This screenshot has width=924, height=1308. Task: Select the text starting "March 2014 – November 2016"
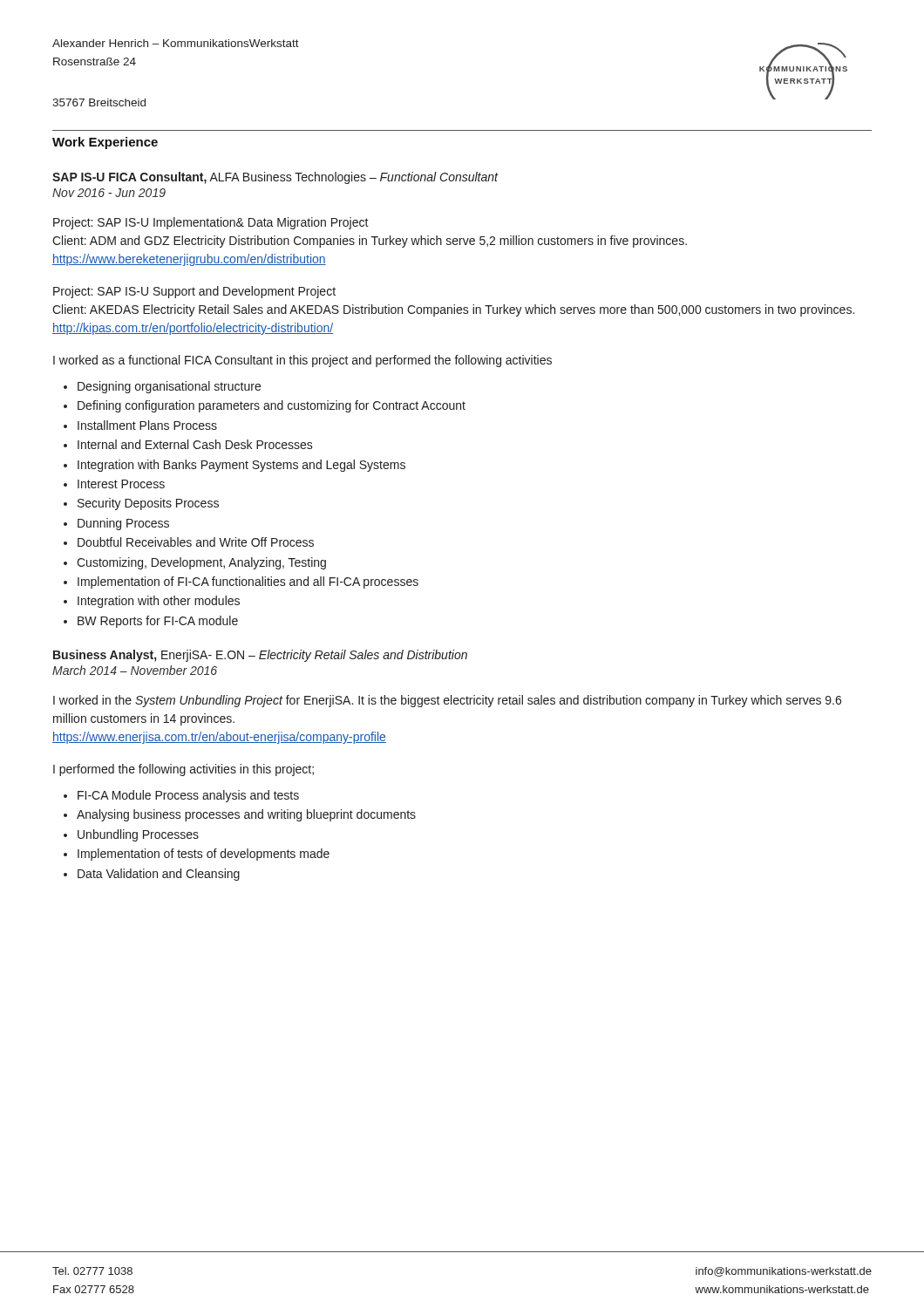pyautogui.click(x=135, y=671)
